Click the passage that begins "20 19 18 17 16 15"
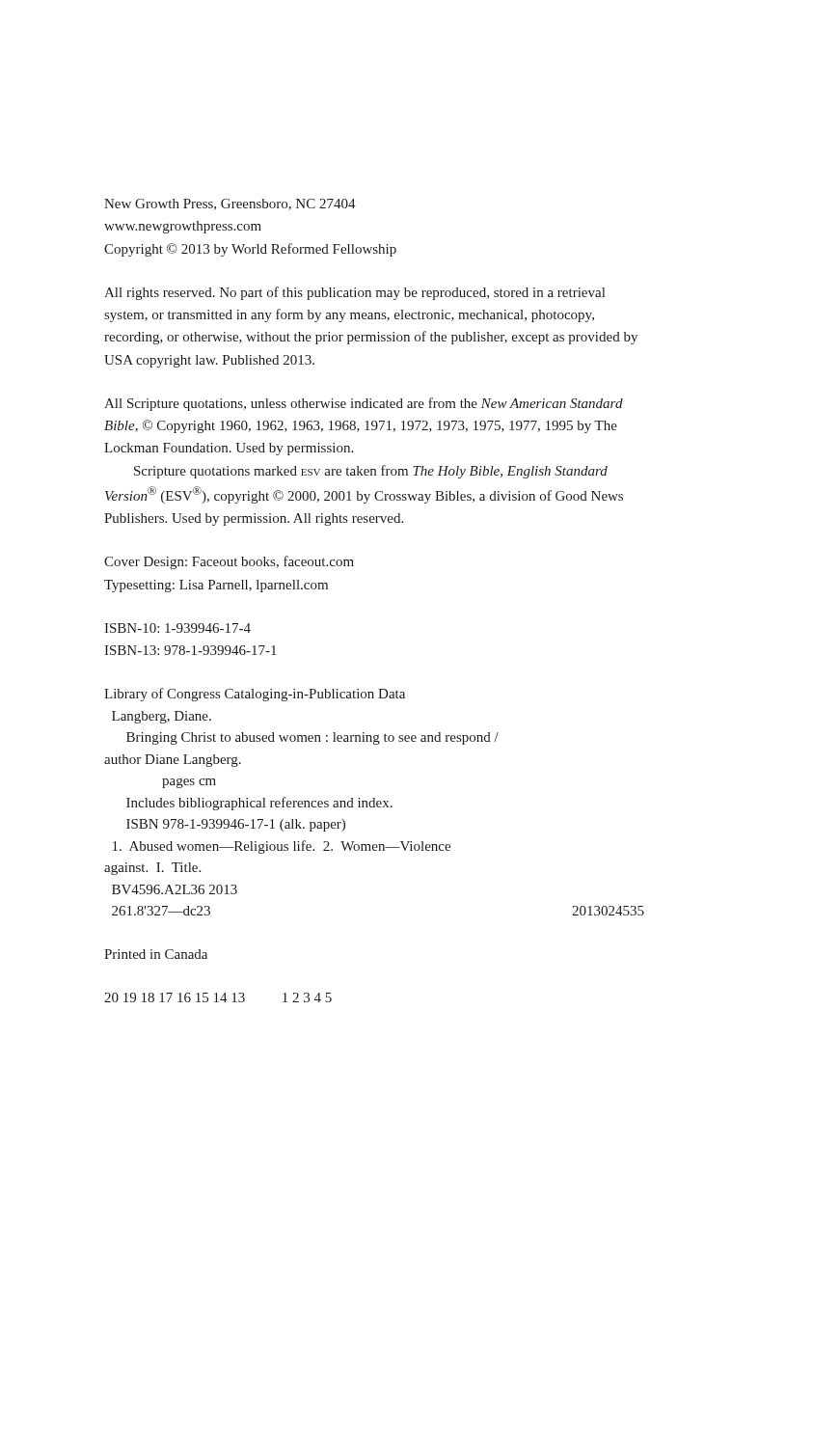 point(218,997)
